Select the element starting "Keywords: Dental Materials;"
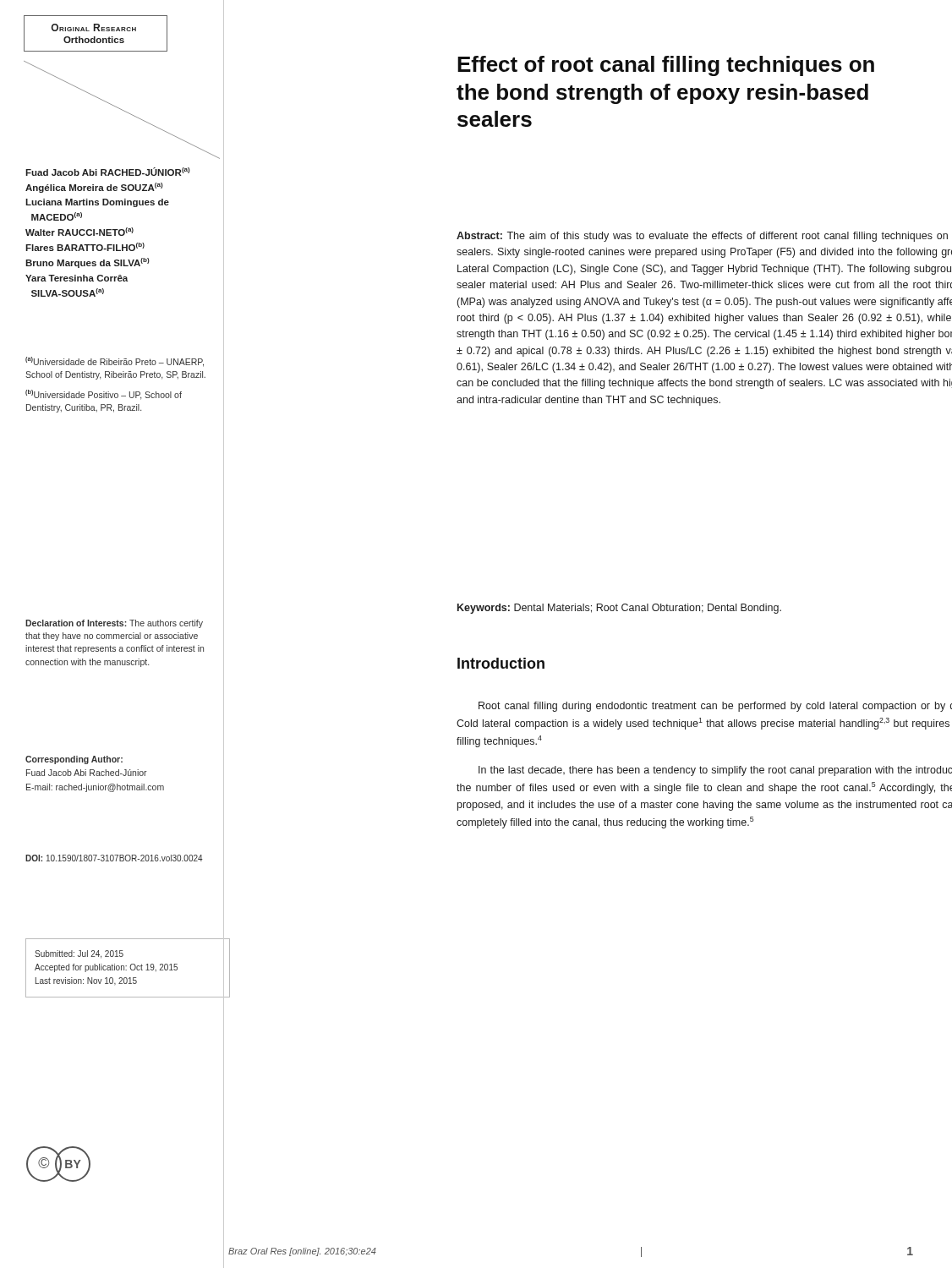This screenshot has width=952, height=1268. click(x=619, y=608)
